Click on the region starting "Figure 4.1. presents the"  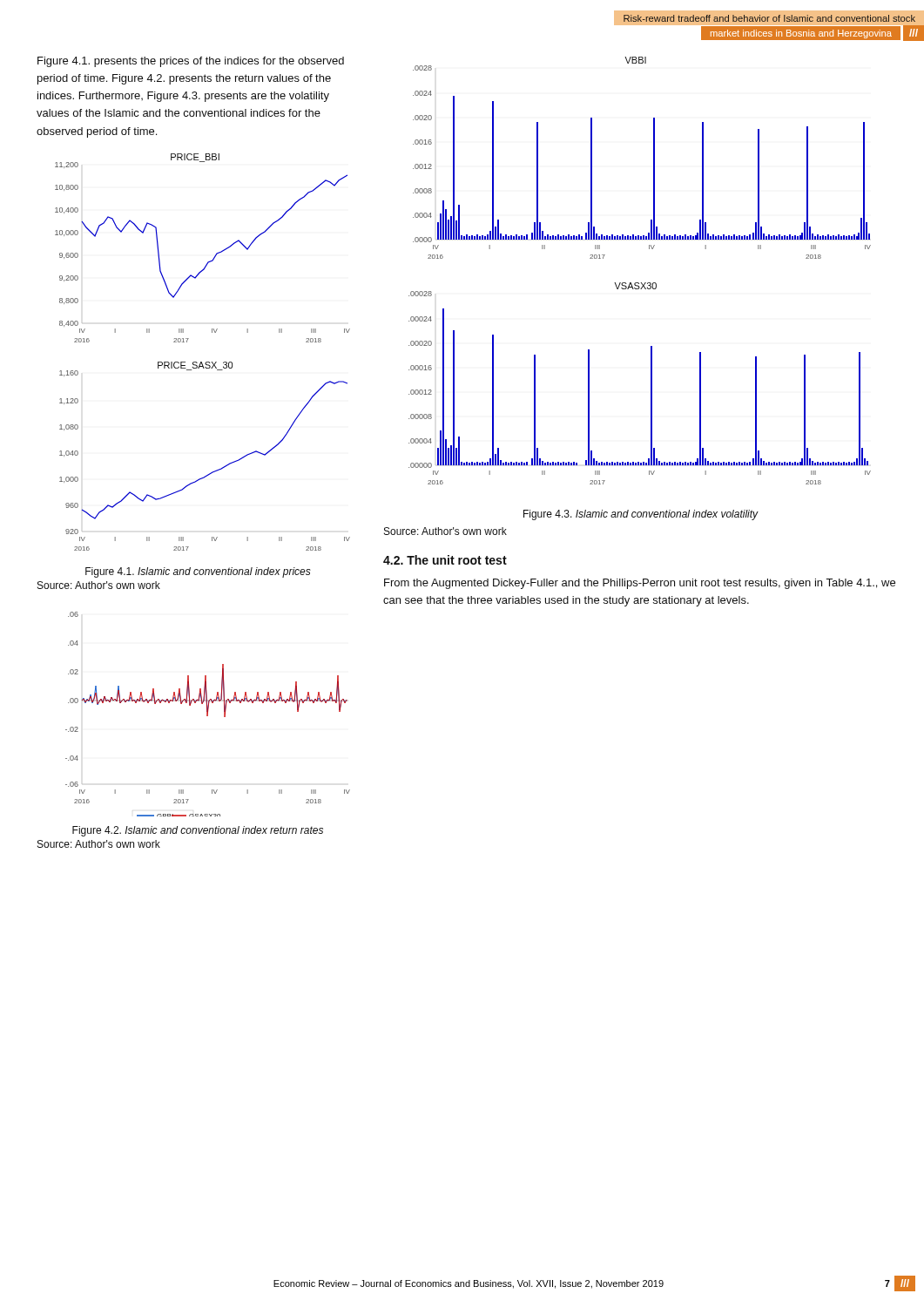pyautogui.click(x=190, y=96)
